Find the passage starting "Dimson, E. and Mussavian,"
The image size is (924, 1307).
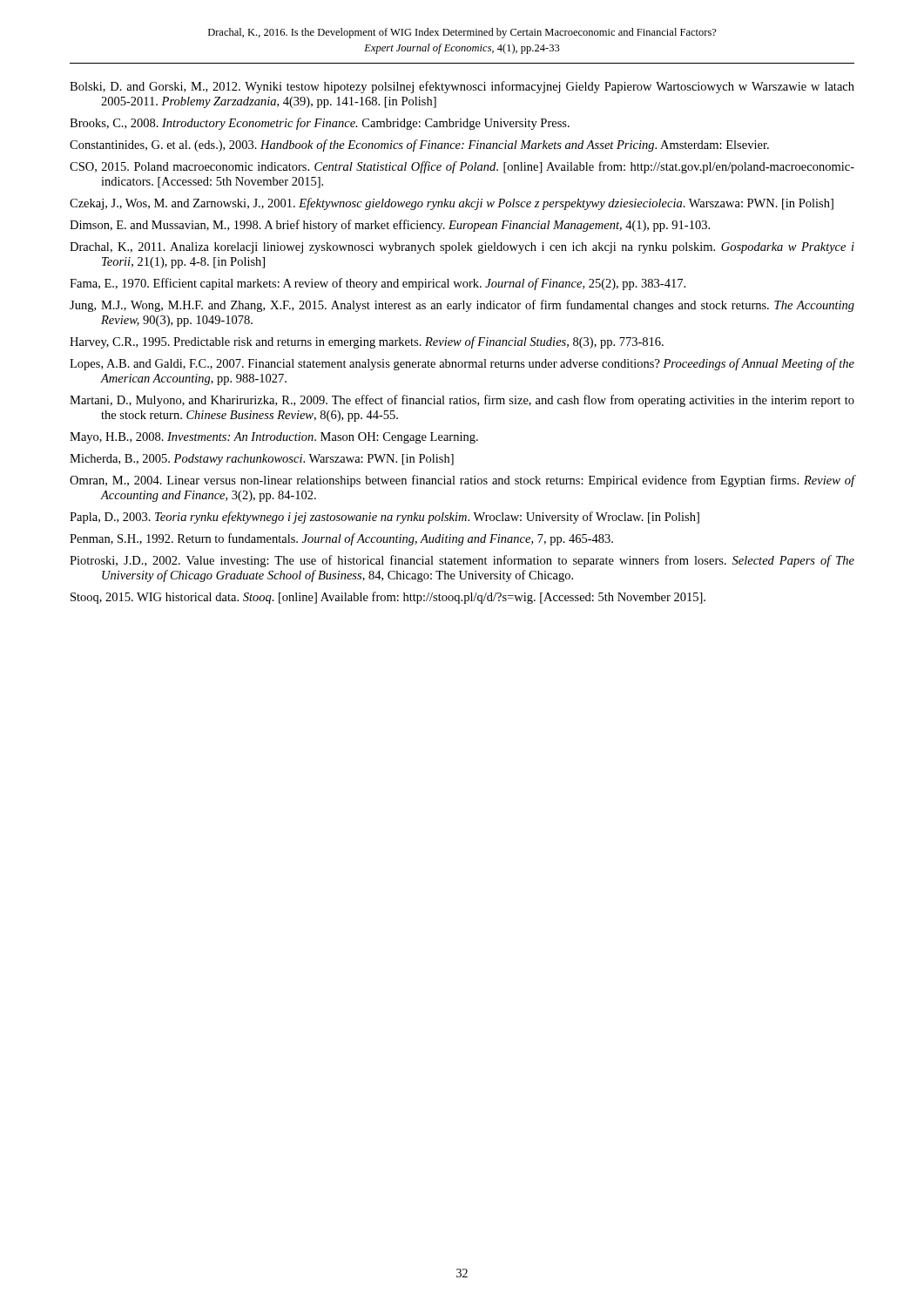coord(390,225)
